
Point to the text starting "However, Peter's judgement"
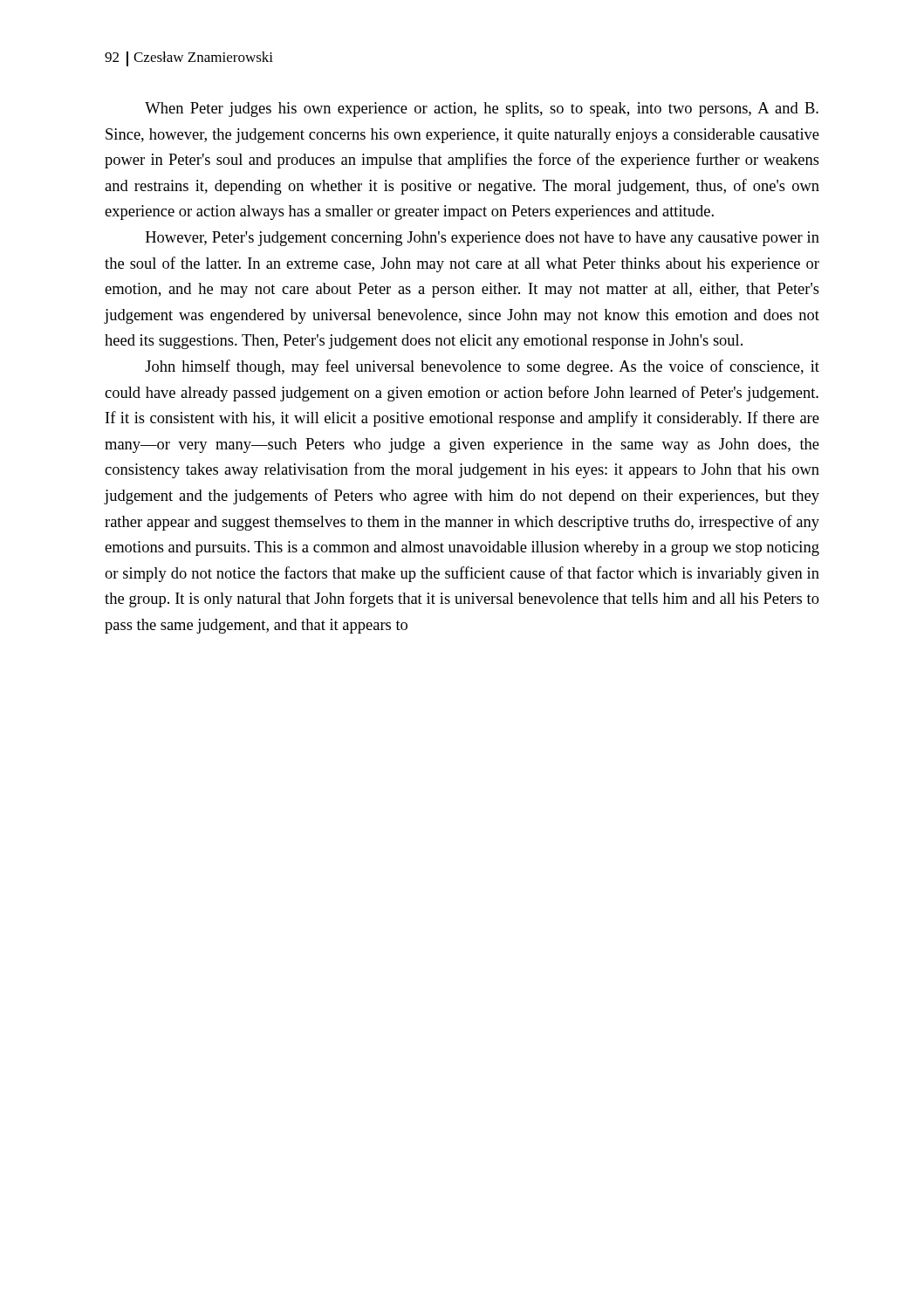(x=462, y=290)
